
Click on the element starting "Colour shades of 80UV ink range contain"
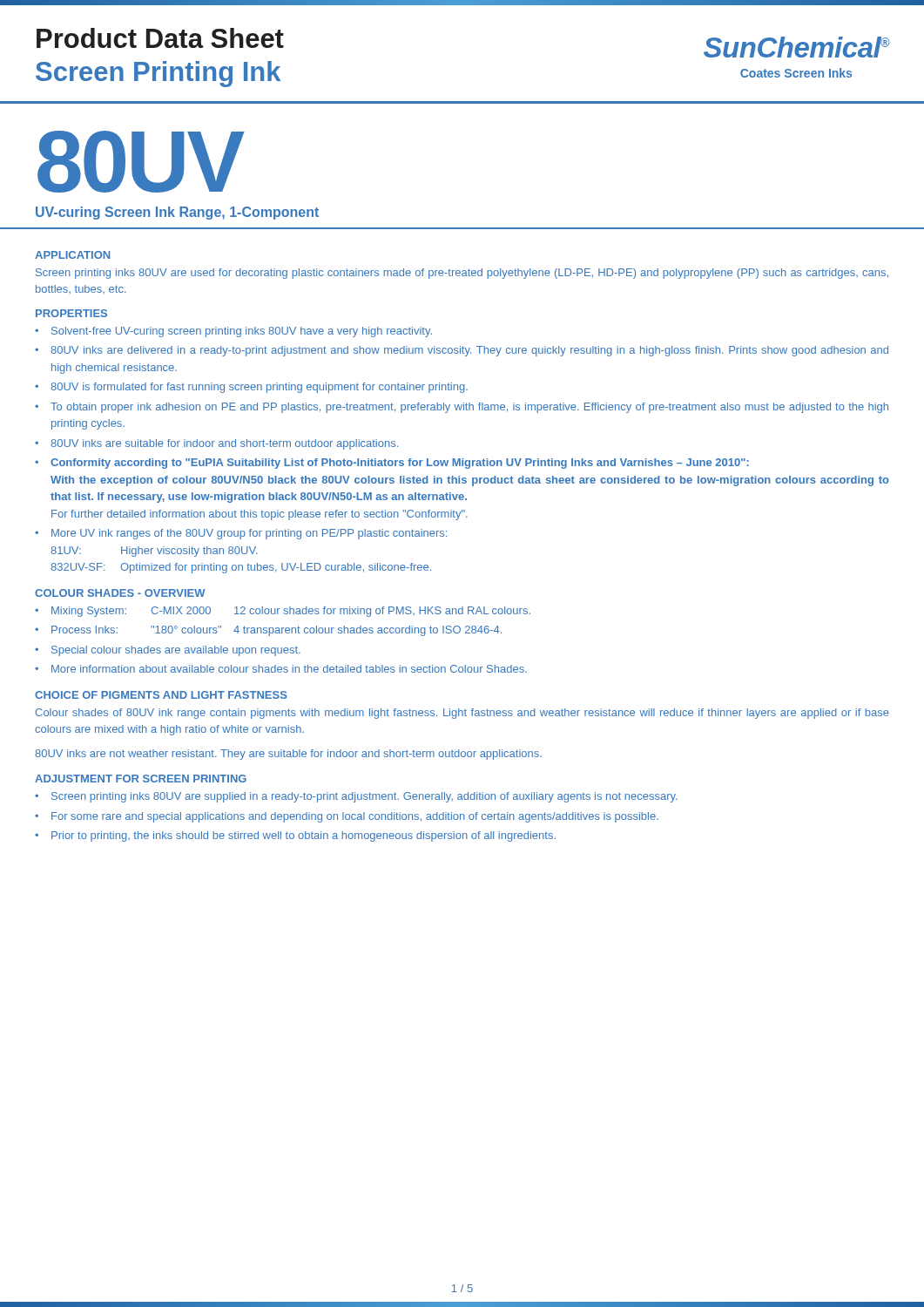[x=462, y=721]
